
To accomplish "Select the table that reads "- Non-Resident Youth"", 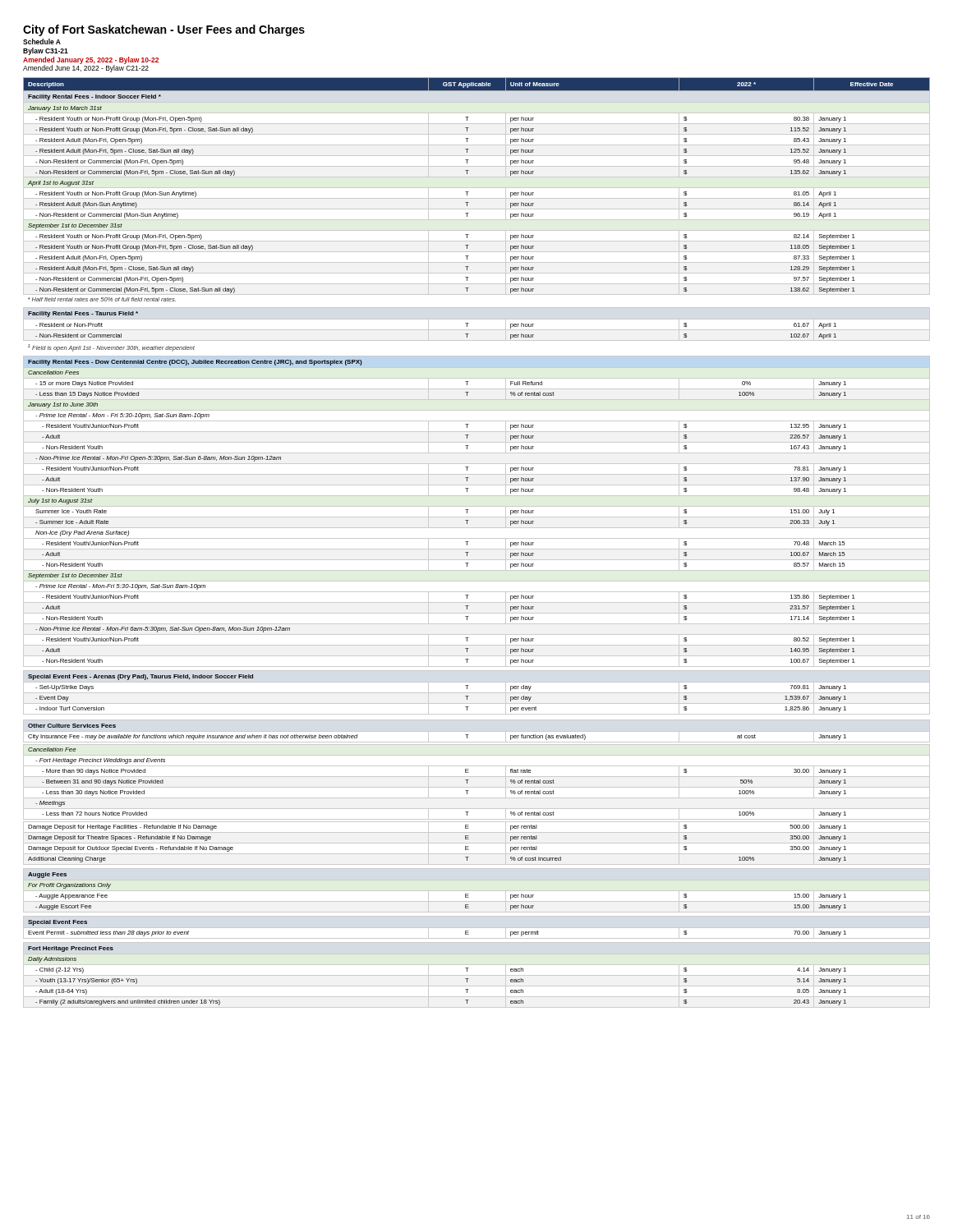I will [476, 542].
